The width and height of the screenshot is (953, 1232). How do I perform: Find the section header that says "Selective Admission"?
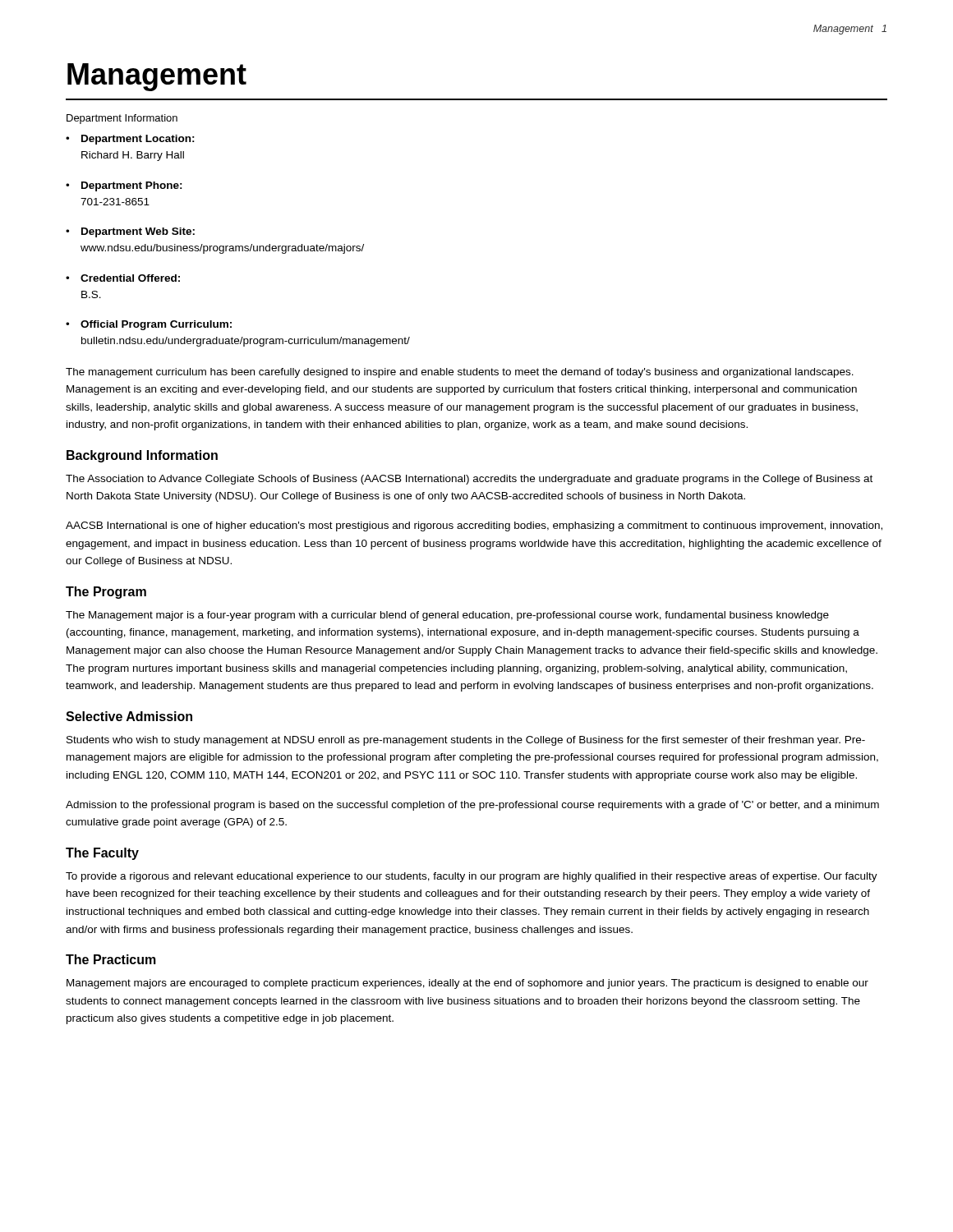129,716
